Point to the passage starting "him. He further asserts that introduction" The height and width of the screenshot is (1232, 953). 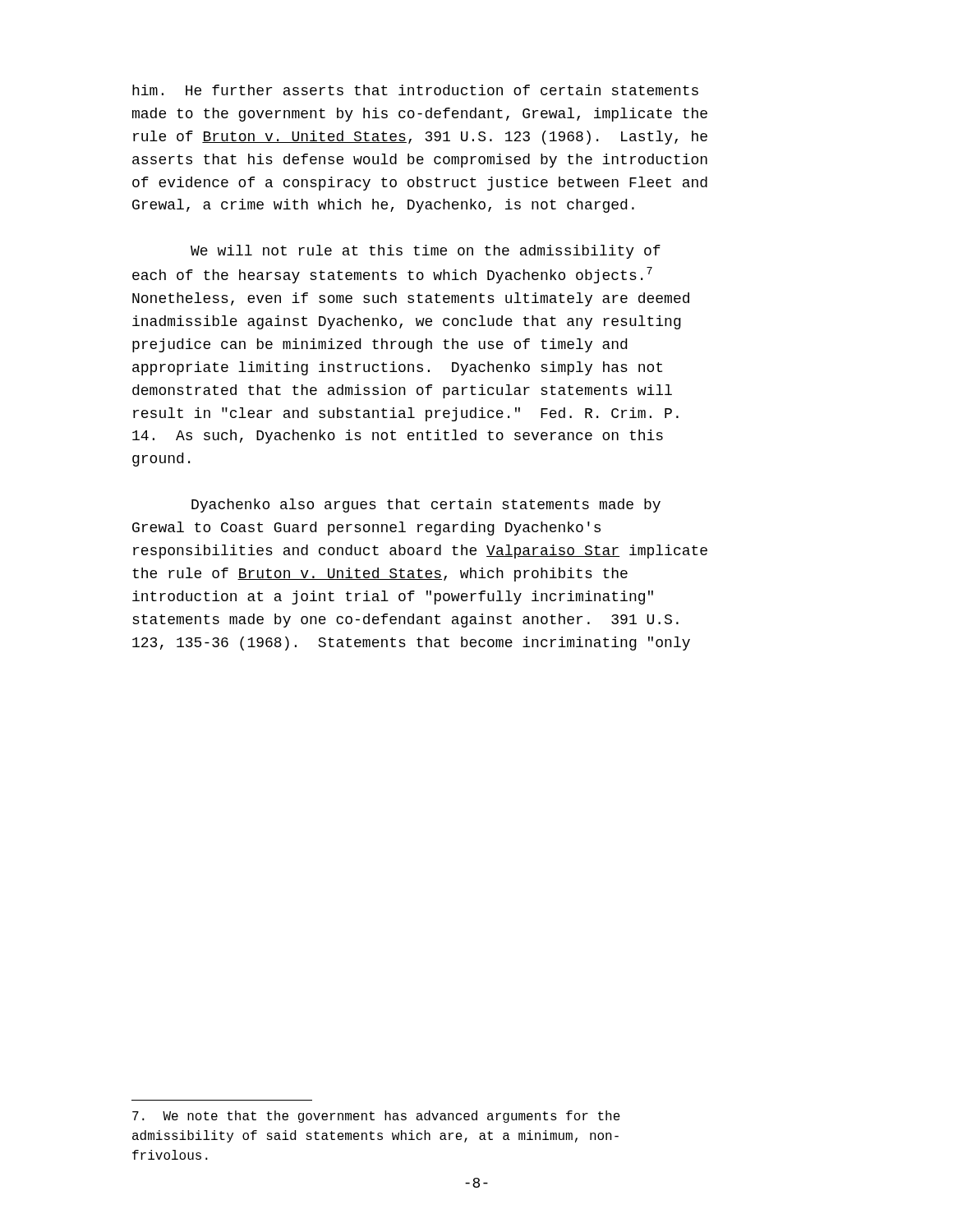476,149
